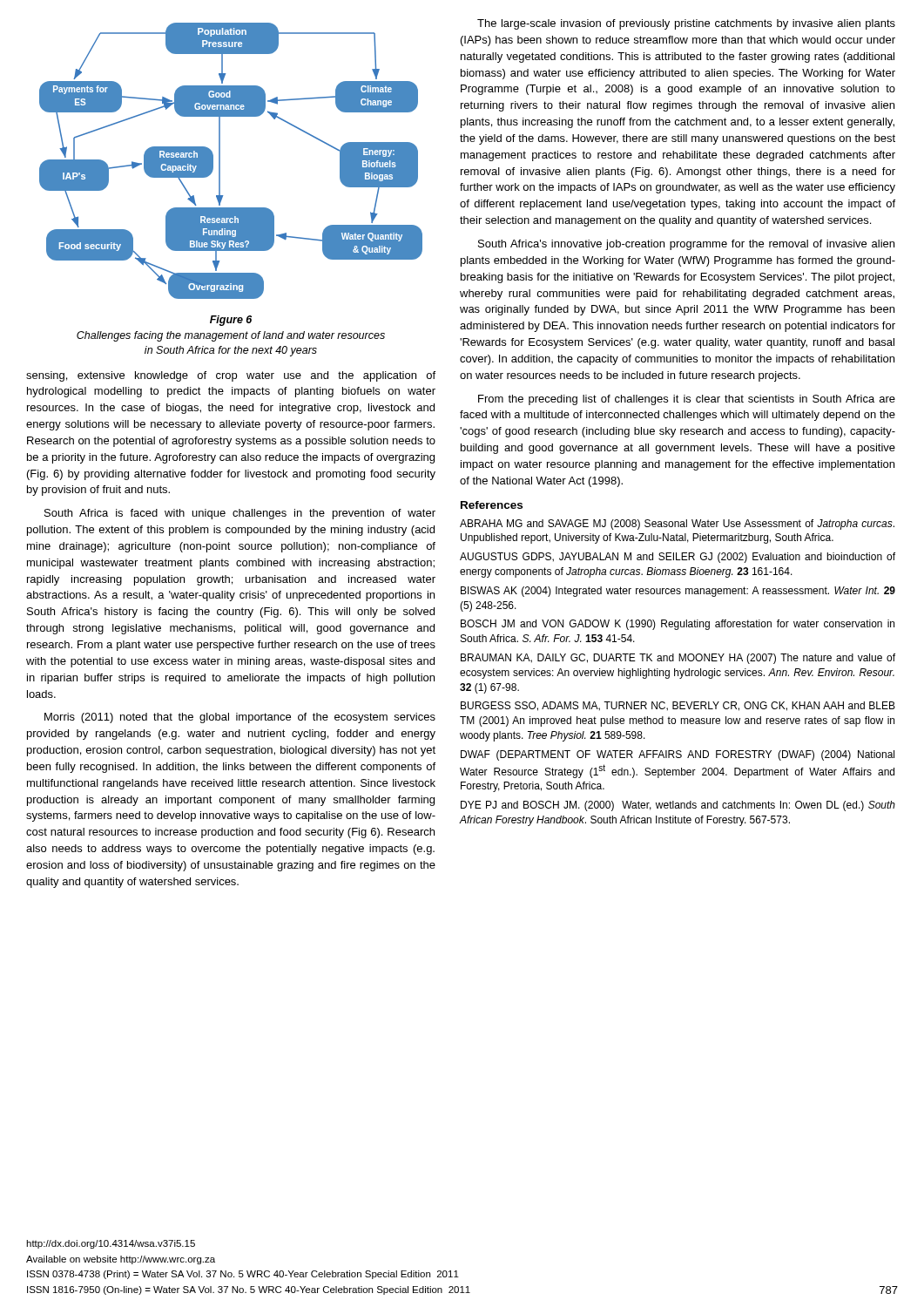Click the passage that begins "ABRAHA MG and SAVAGE"

[678, 531]
